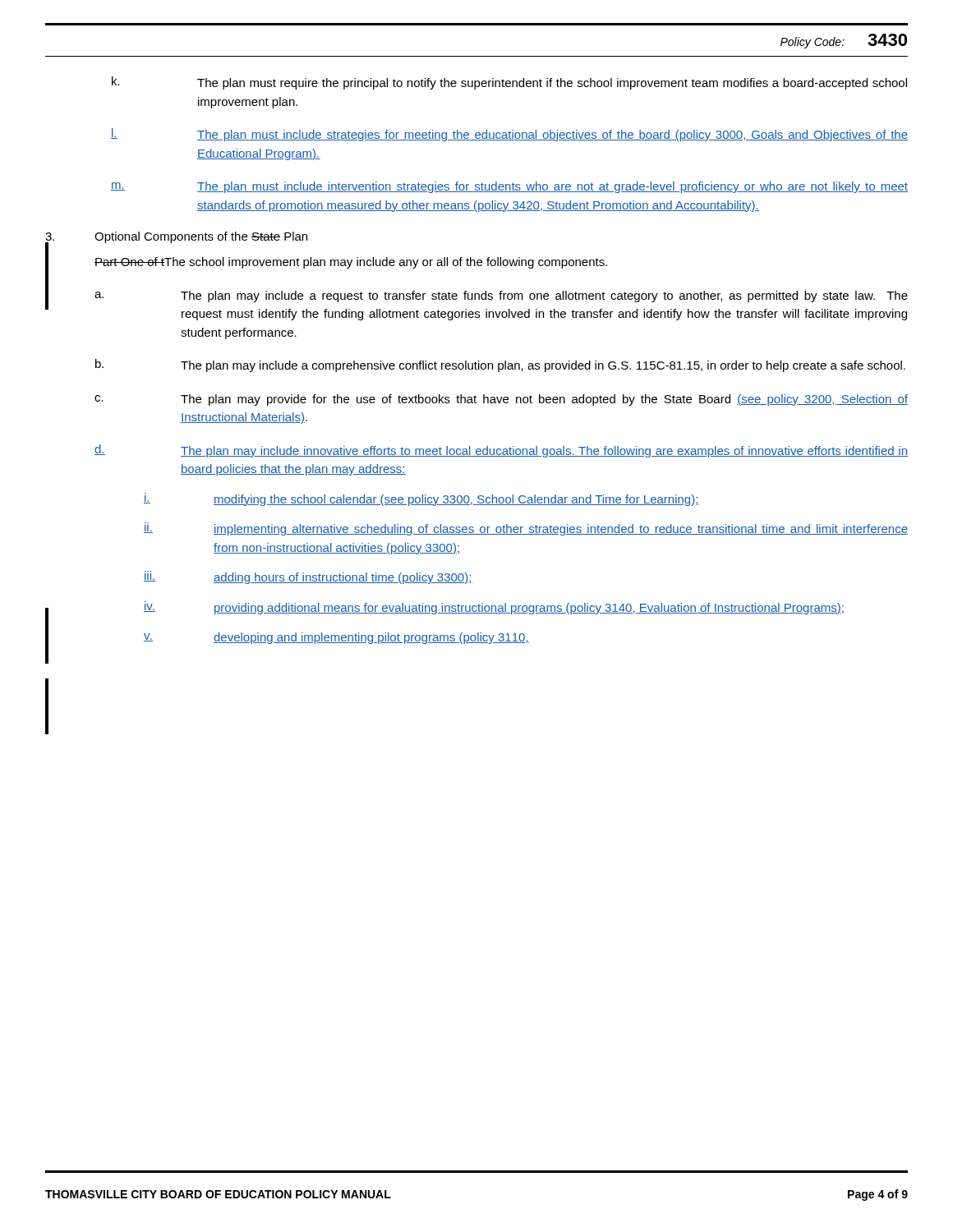Click on the passage starting "c. The plan may provide for the"
Screen dimensions: 1232x953
point(501,408)
